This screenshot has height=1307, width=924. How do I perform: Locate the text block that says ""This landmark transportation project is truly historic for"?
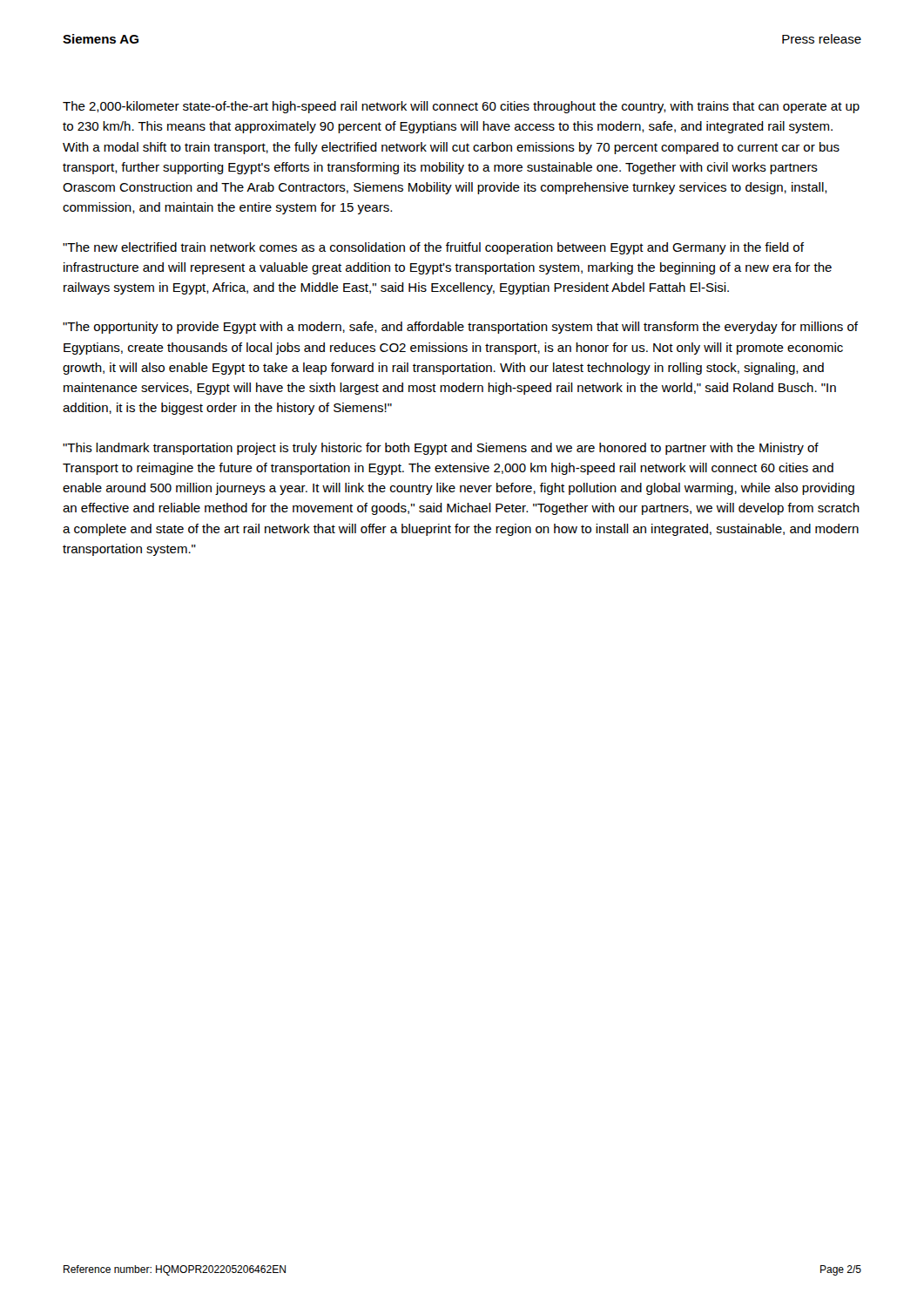[x=461, y=498]
